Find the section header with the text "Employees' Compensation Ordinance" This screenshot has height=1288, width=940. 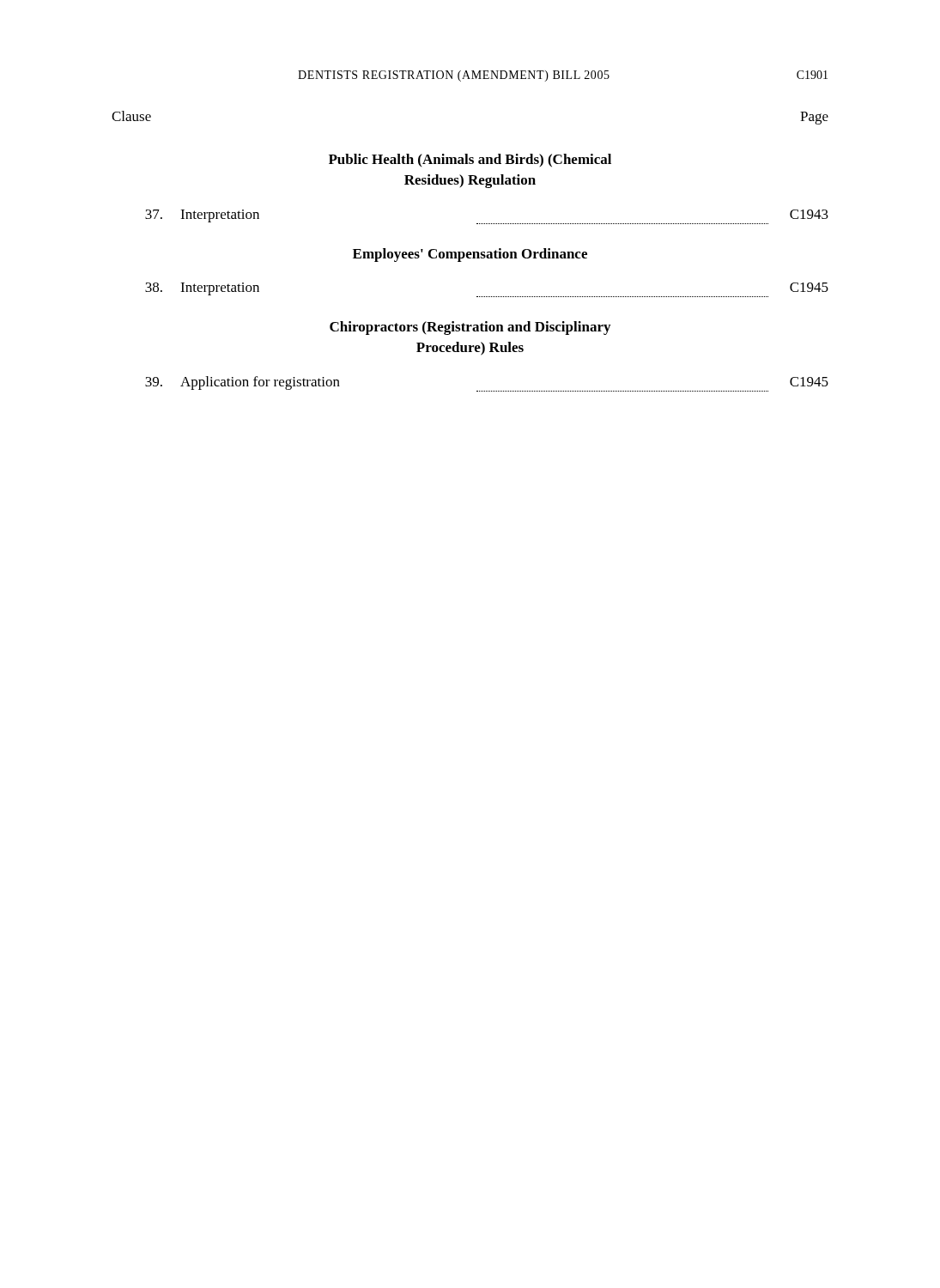pos(470,253)
